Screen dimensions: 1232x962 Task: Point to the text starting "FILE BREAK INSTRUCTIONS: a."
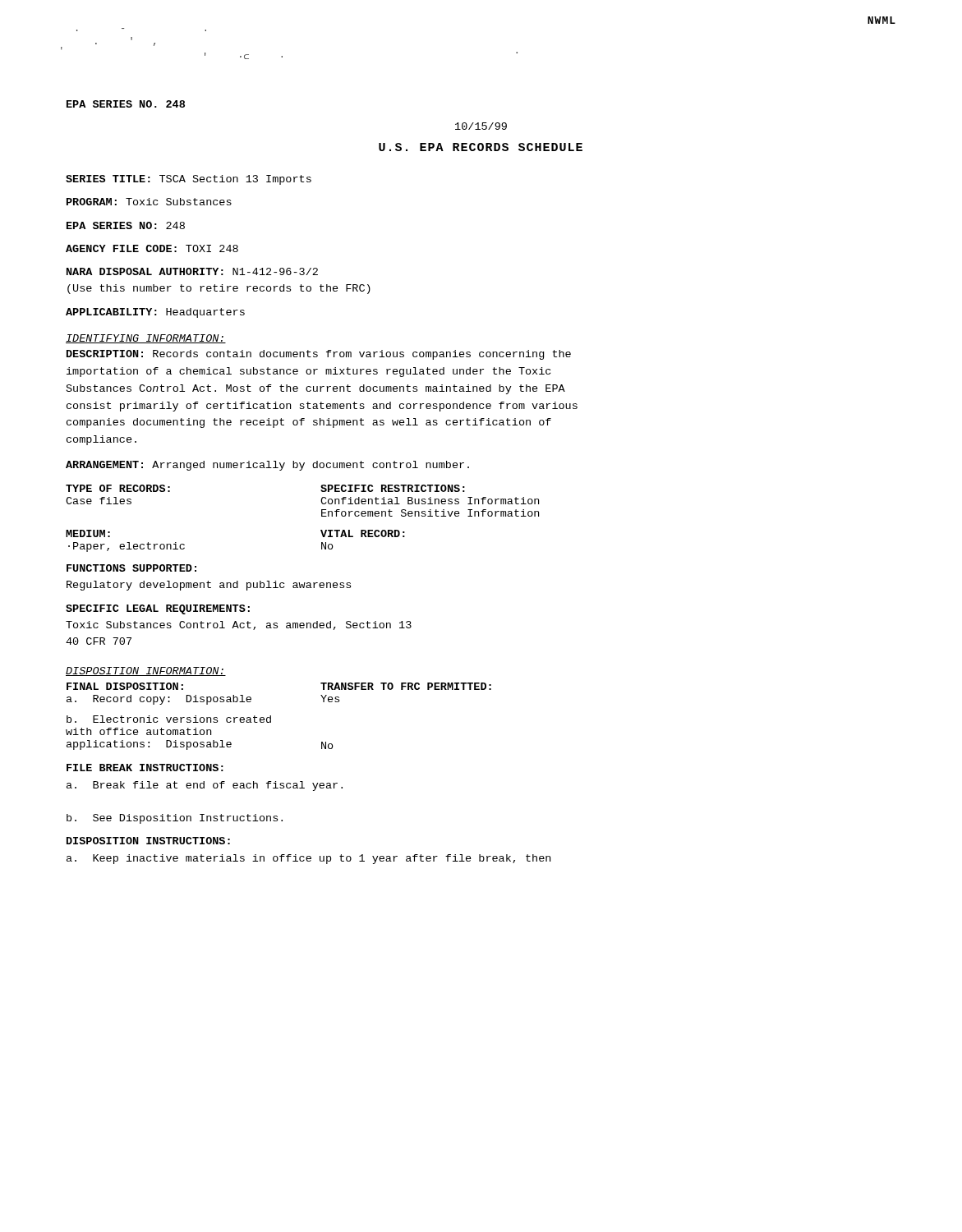pos(205,794)
